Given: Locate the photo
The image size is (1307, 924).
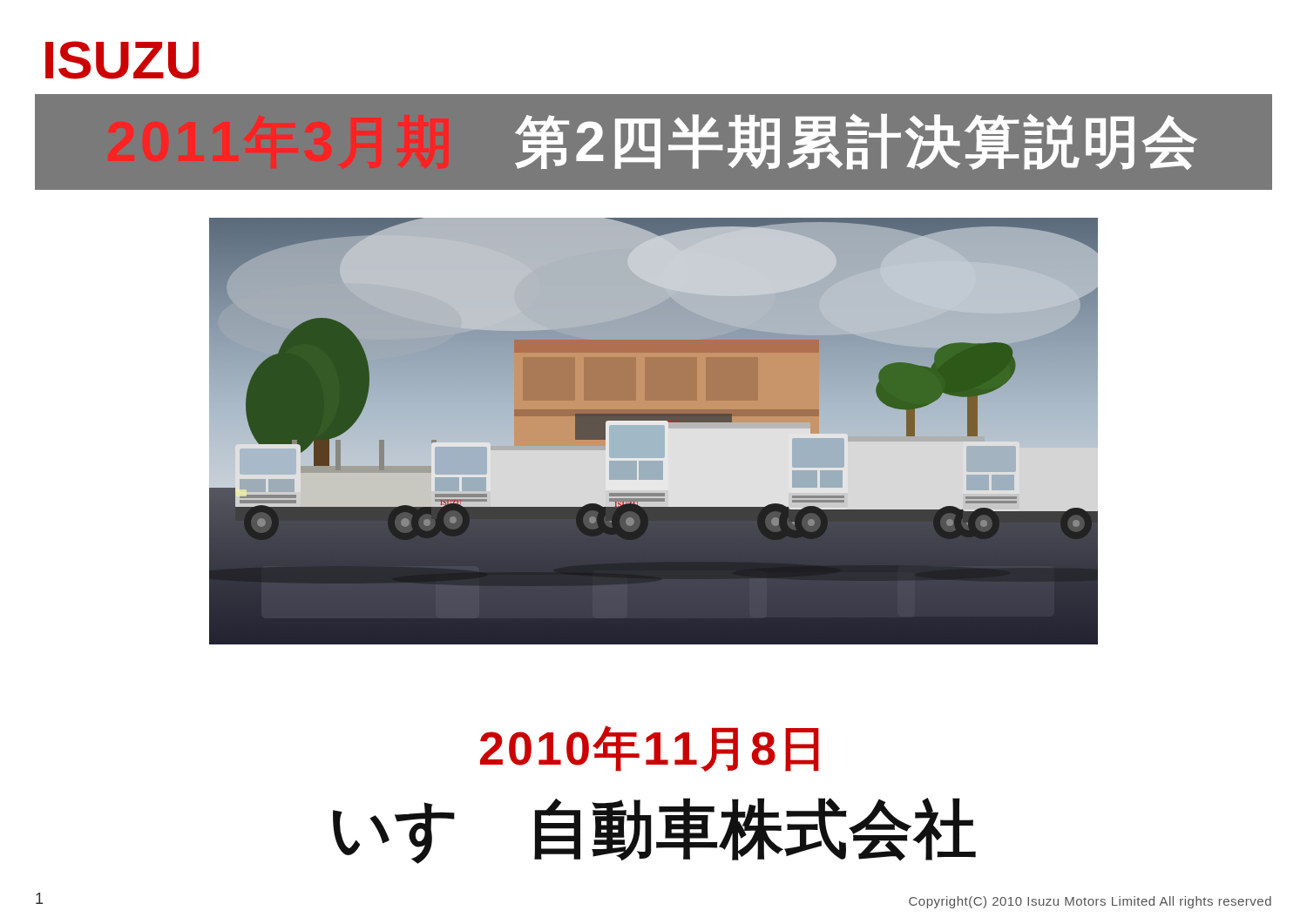Looking at the screenshot, I should click(654, 431).
